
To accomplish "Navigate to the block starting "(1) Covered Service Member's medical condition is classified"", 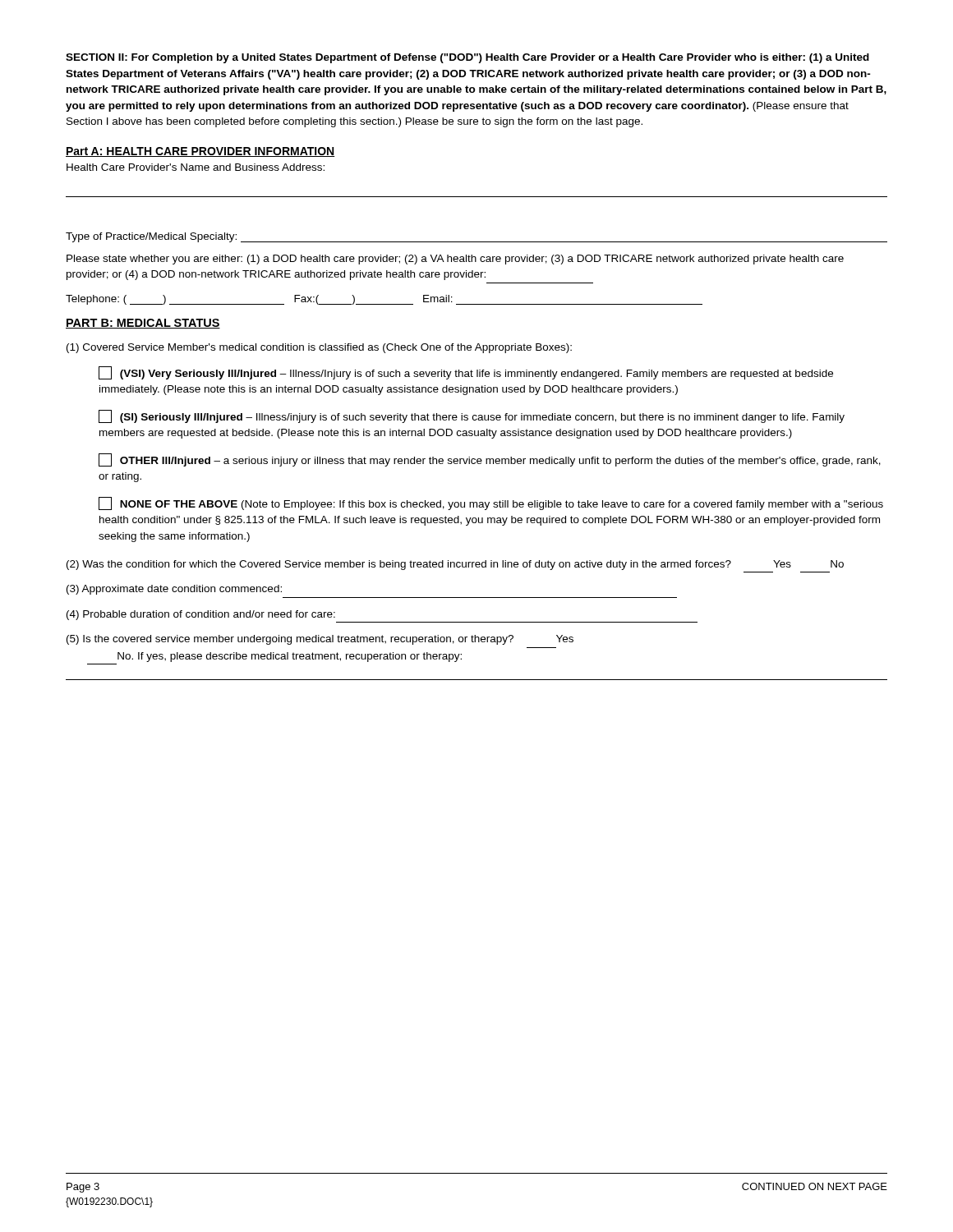I will tap(319, 347).
